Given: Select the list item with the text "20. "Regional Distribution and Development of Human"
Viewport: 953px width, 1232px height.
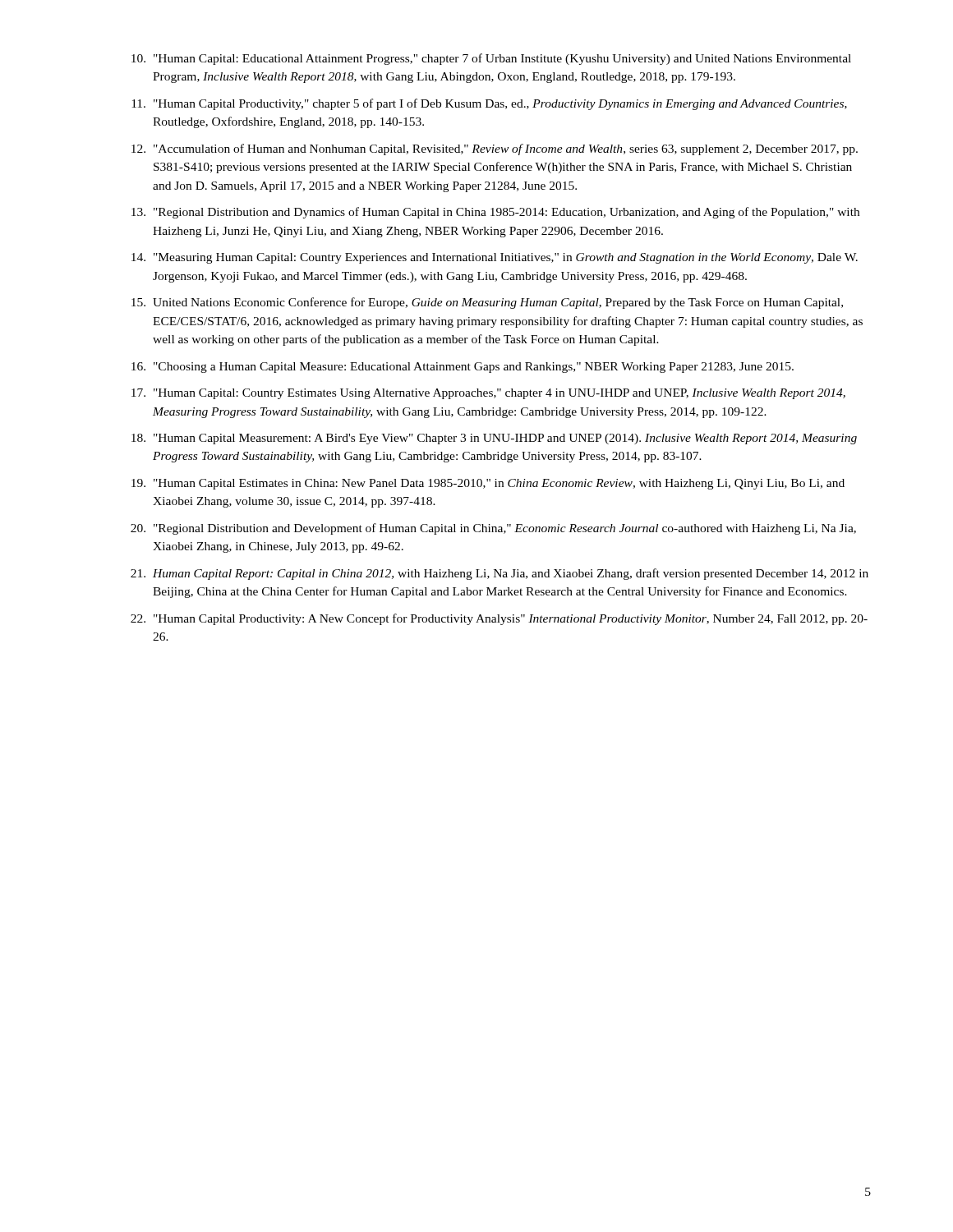Looking at the screenshot, I should click(x=489, y=537).
